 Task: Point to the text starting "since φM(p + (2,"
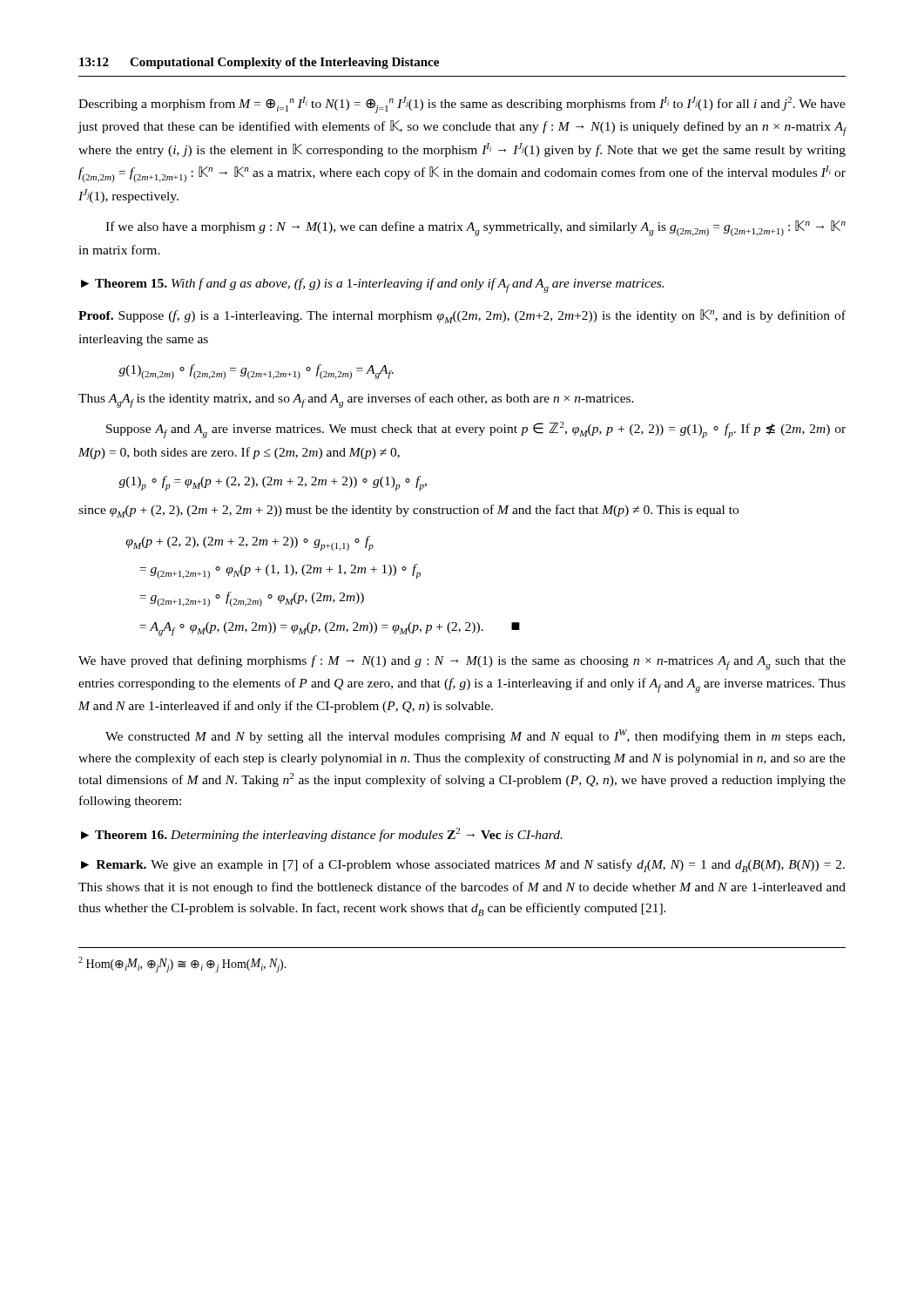[x=409, y=510]
